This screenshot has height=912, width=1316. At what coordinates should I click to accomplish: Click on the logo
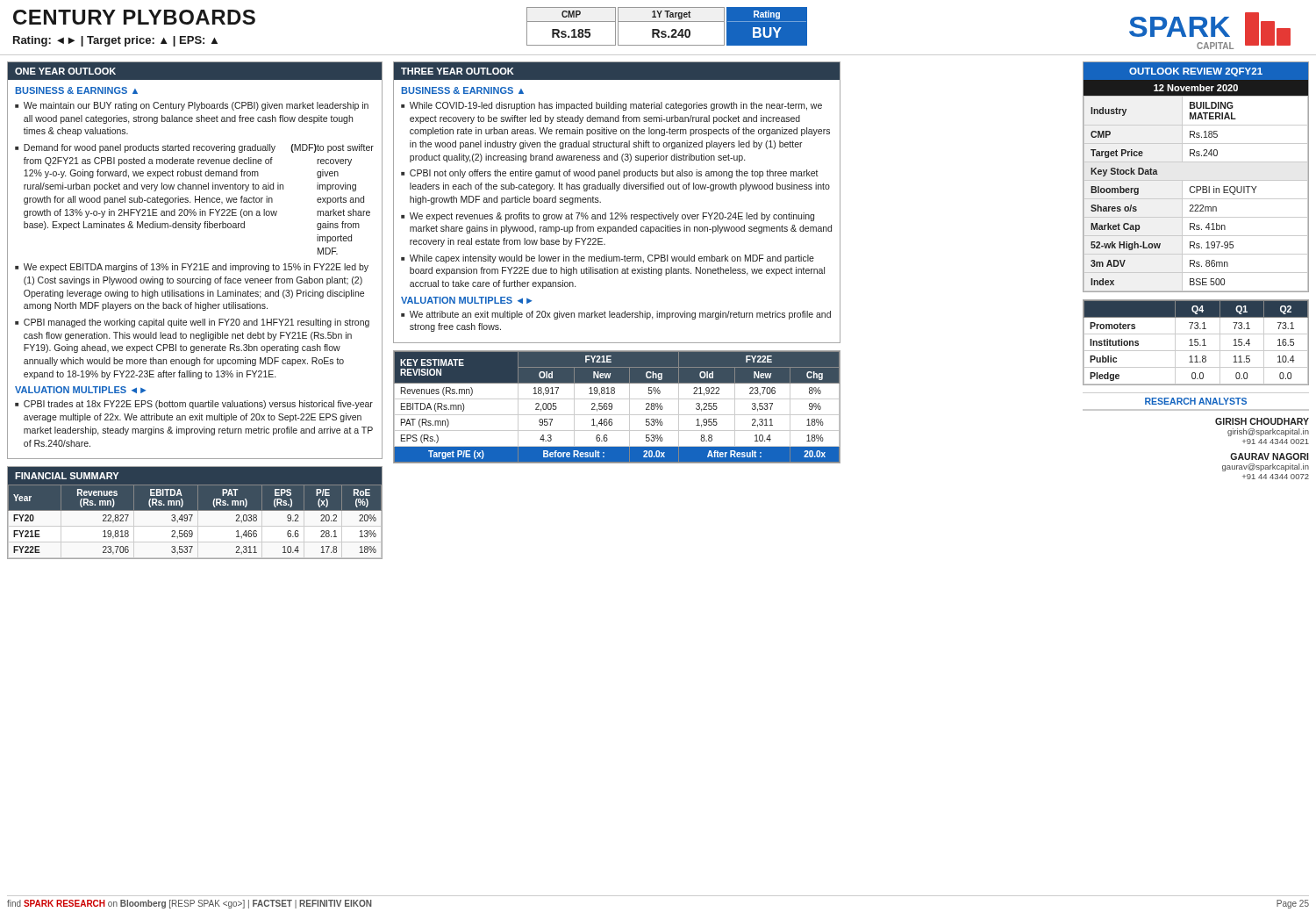(1214, 28)
